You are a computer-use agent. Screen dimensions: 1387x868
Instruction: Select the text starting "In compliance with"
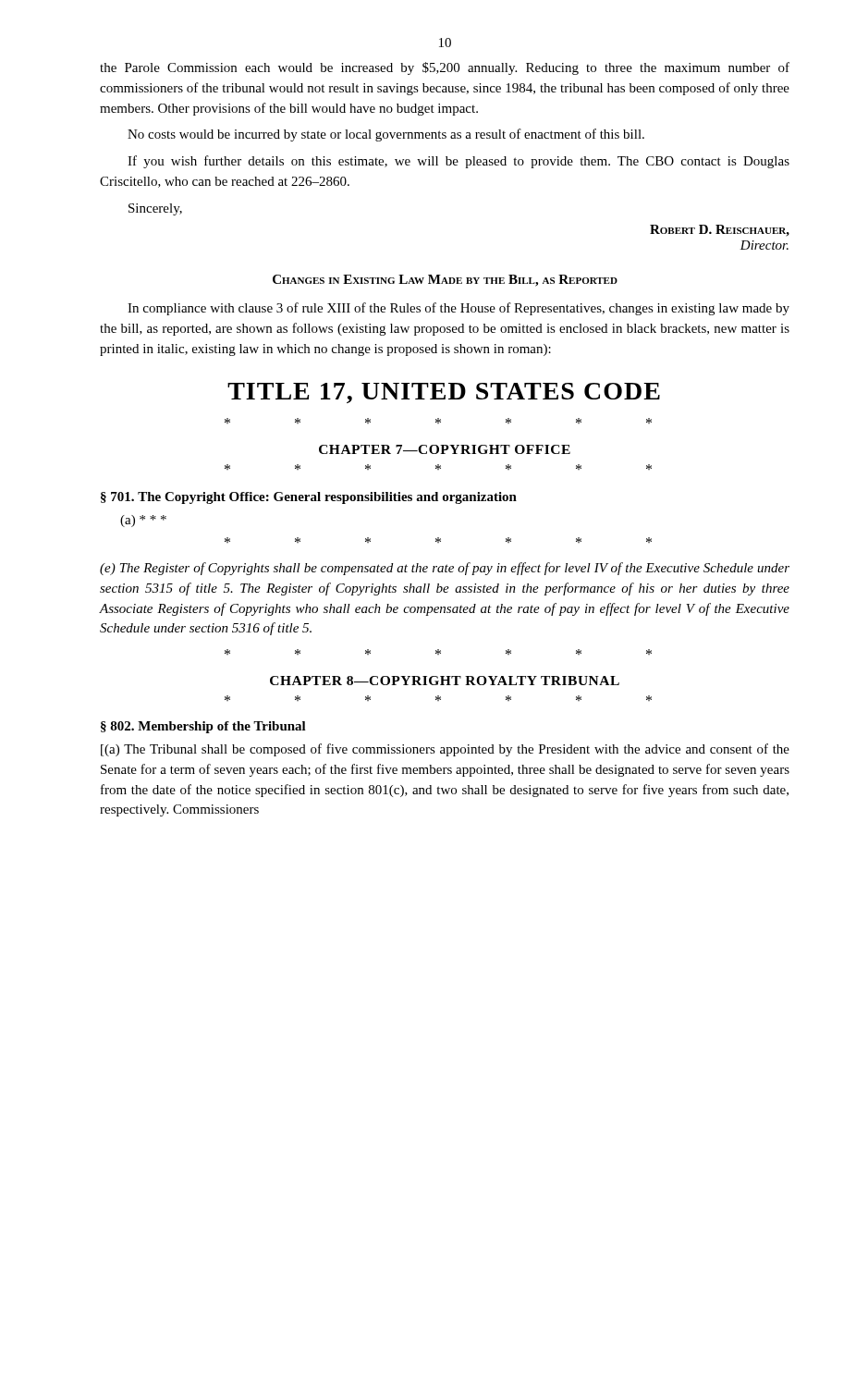445,329
